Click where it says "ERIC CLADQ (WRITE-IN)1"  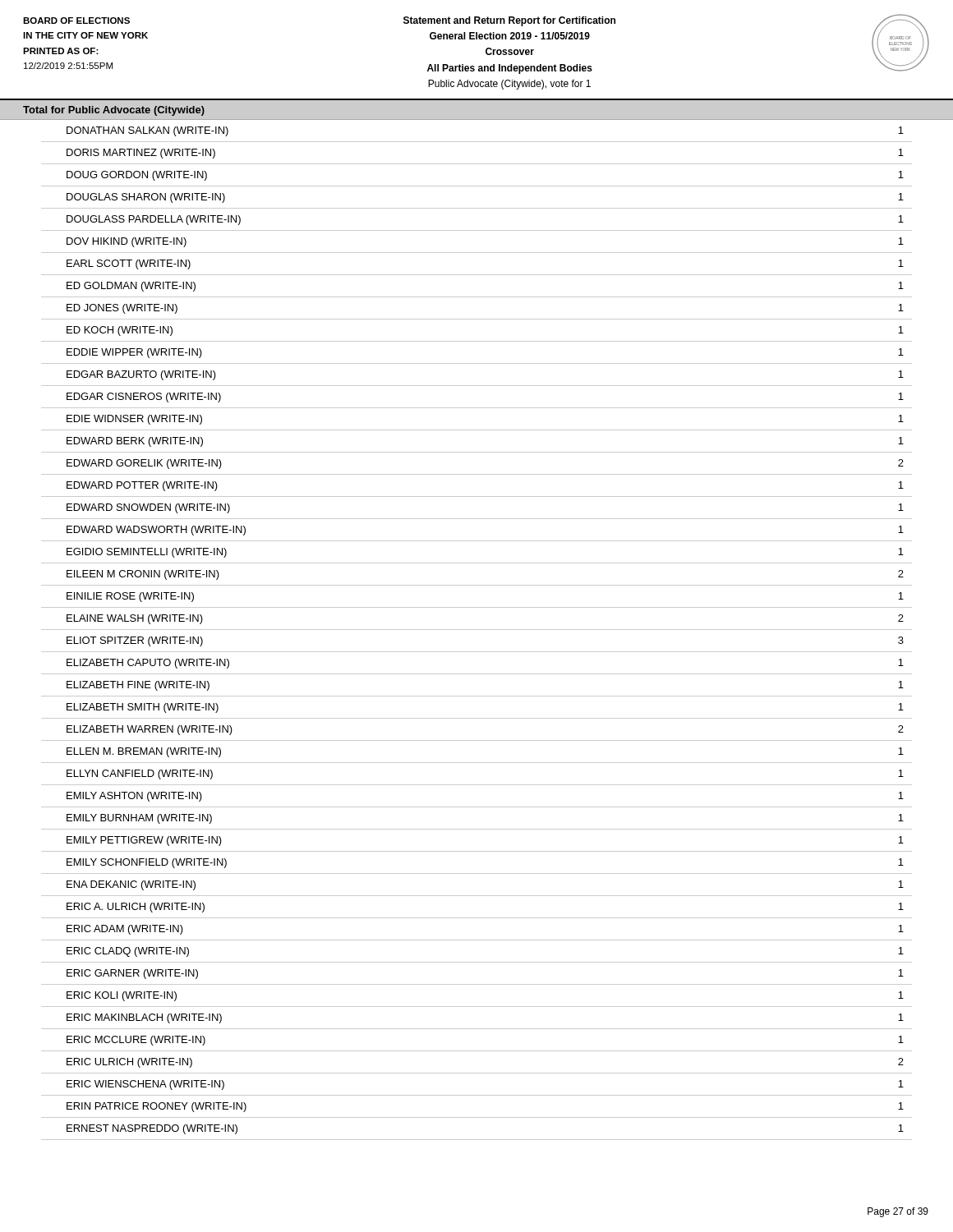pos(489,951)
